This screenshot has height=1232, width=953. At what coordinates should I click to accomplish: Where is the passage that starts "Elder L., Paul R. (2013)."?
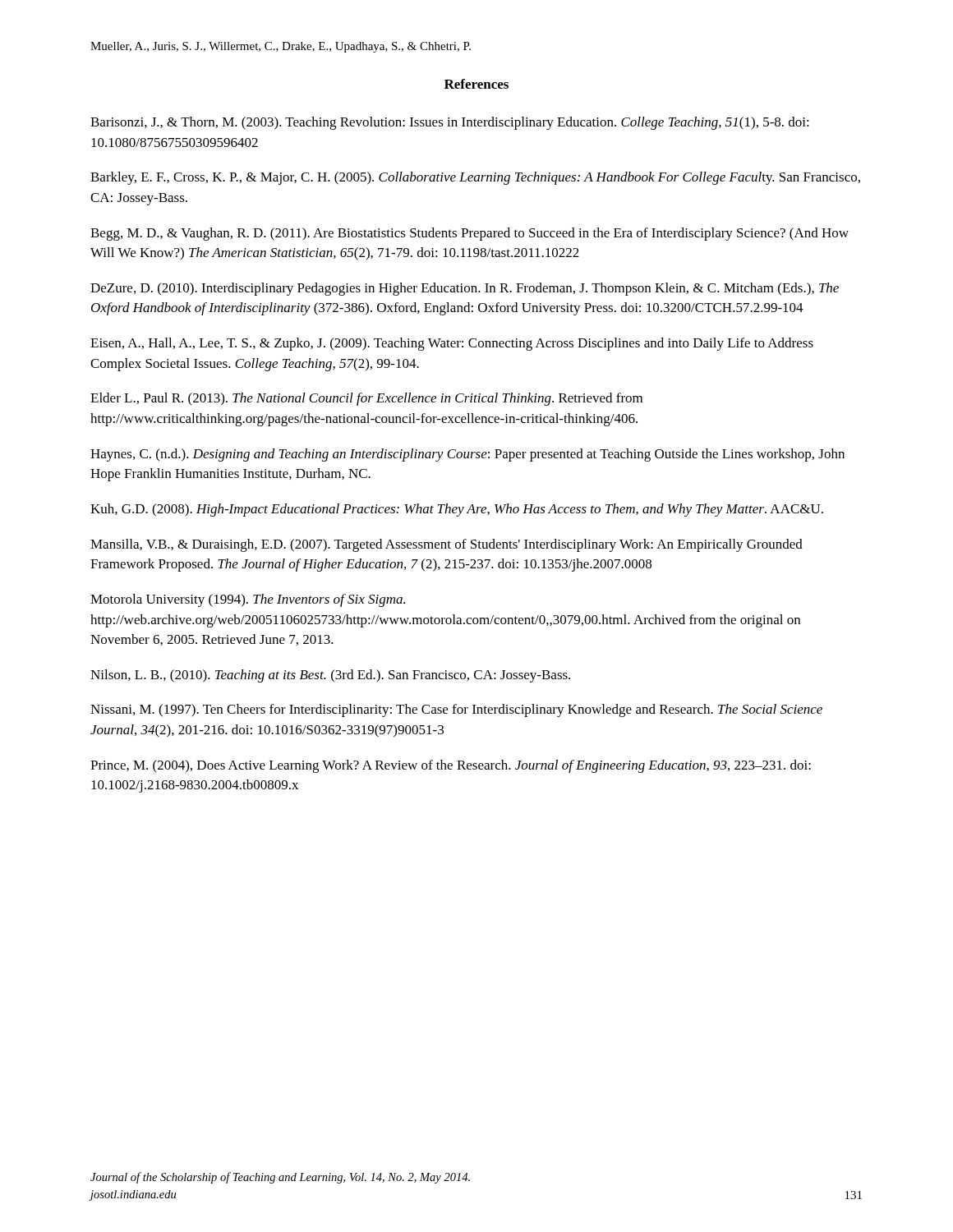coord(367,408)
